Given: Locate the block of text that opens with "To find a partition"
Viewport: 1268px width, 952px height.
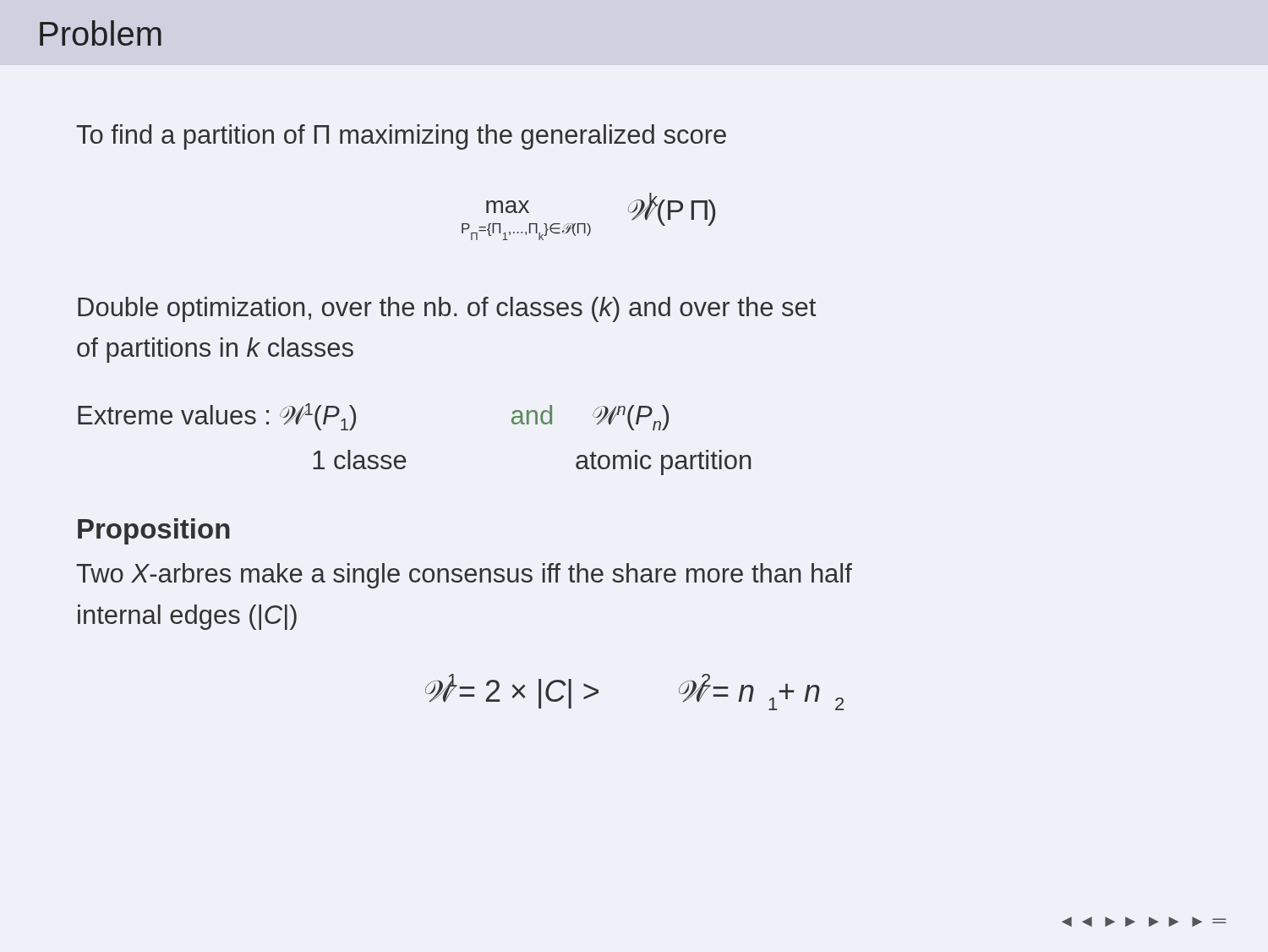Looking at the screenshot, I should tap(402, 135).
